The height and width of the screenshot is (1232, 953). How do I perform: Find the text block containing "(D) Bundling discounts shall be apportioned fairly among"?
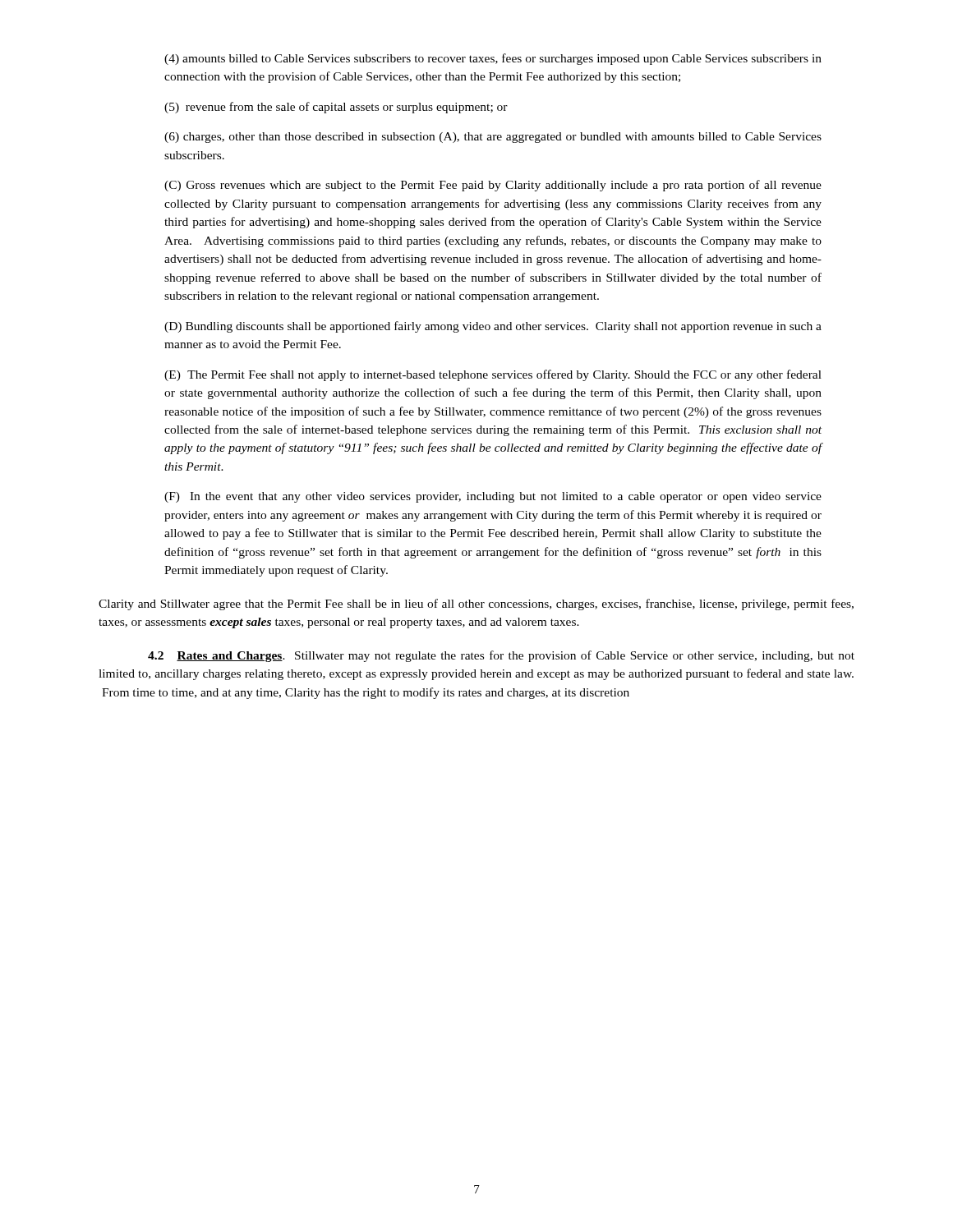[x=493, y=335]
